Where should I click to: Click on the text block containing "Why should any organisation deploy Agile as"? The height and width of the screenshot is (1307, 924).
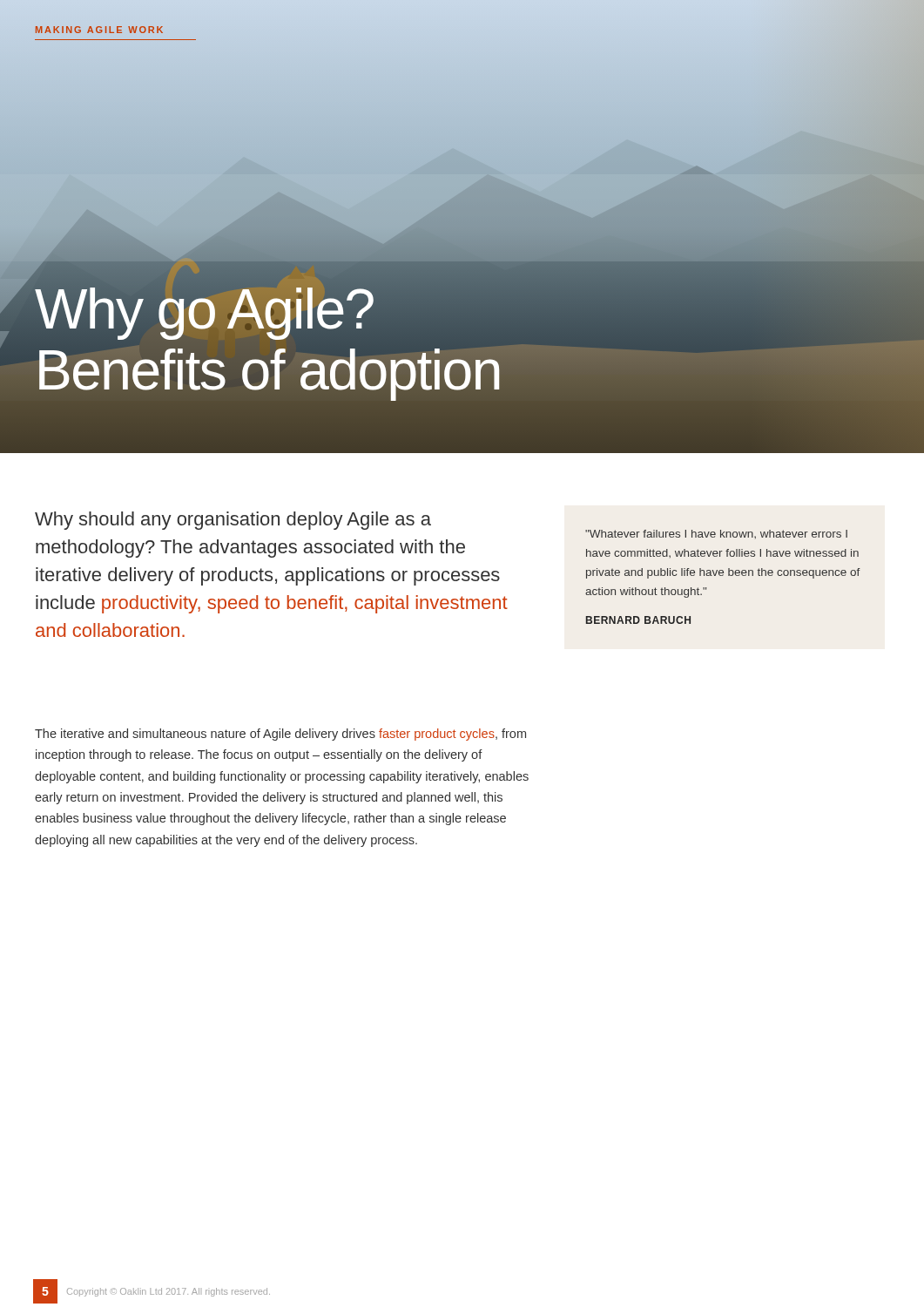coord(271,574)
